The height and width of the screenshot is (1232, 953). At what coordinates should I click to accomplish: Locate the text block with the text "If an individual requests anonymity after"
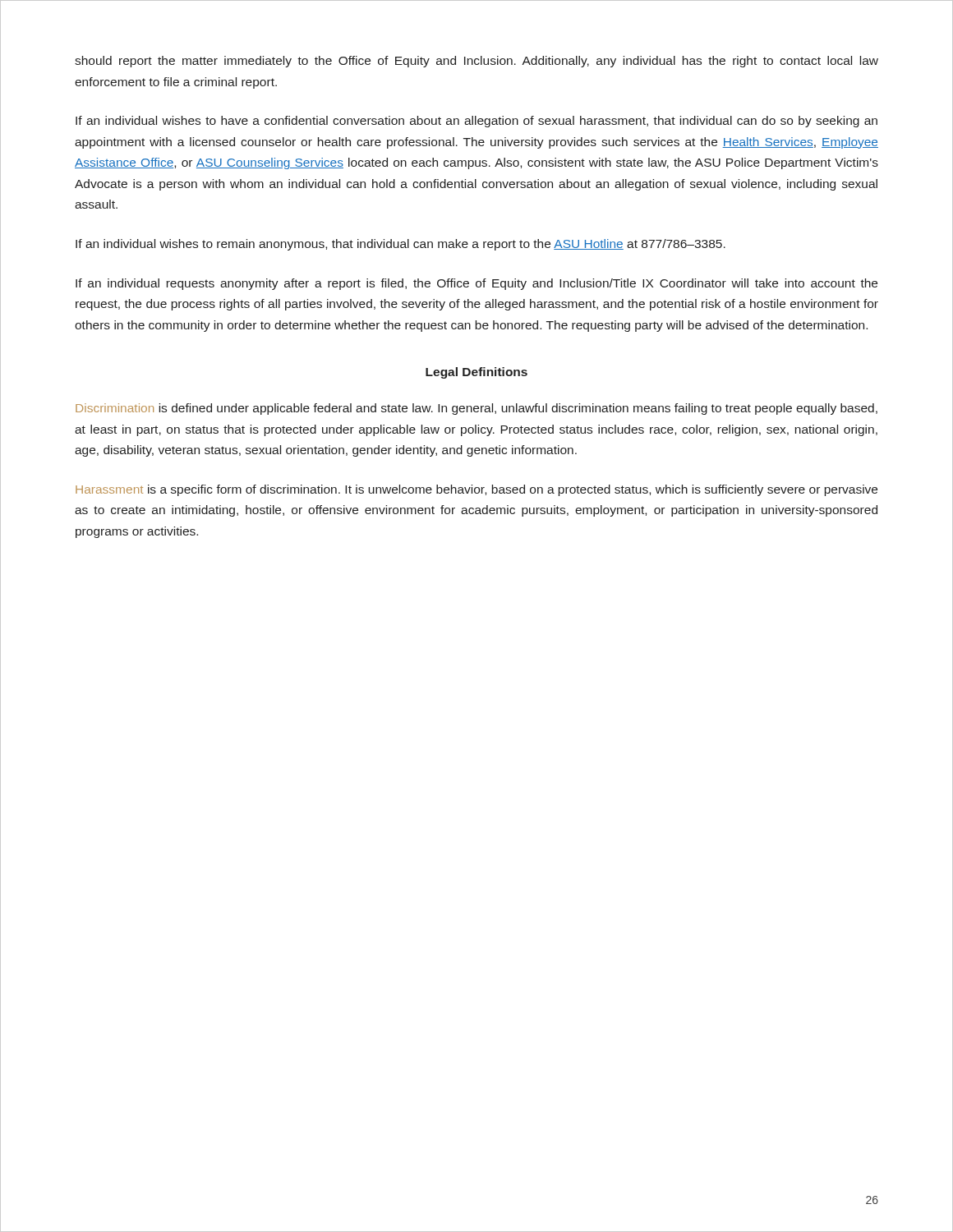pyautogui.click(x=476, y=304)
